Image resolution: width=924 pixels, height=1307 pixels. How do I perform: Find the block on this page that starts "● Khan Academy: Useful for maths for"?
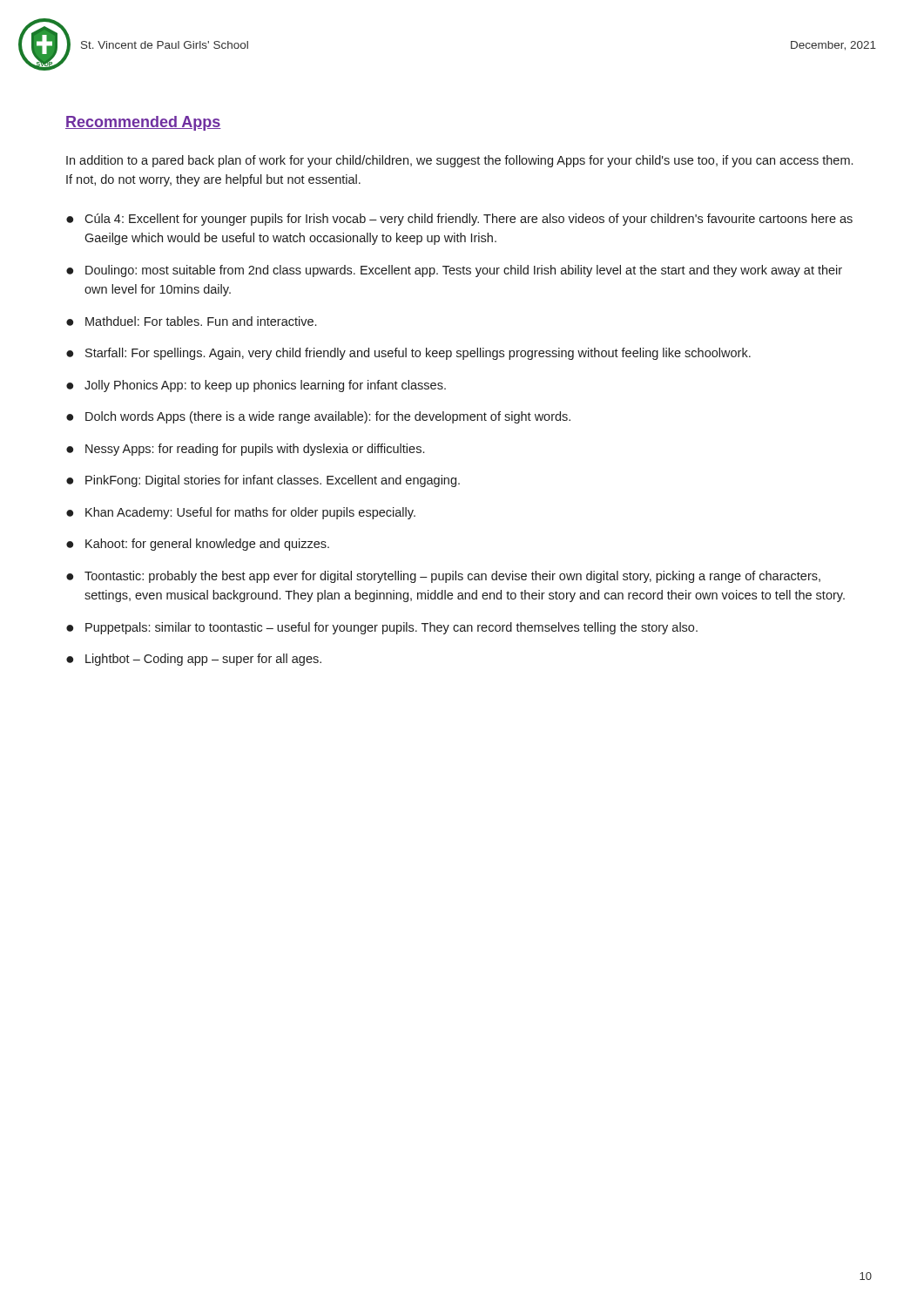point(241,513)
